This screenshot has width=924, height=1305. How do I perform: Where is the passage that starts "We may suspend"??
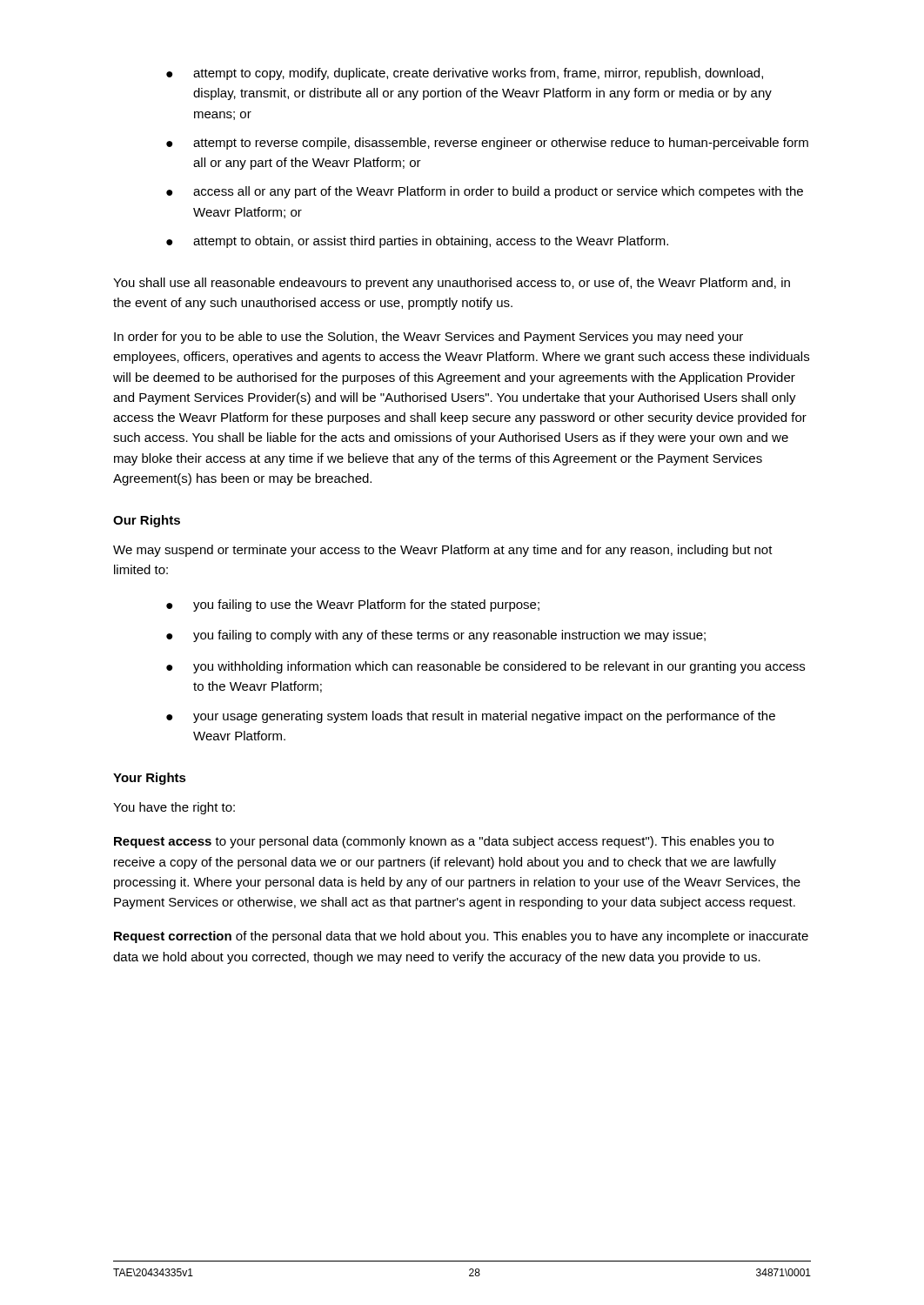(x=443, y=560)
